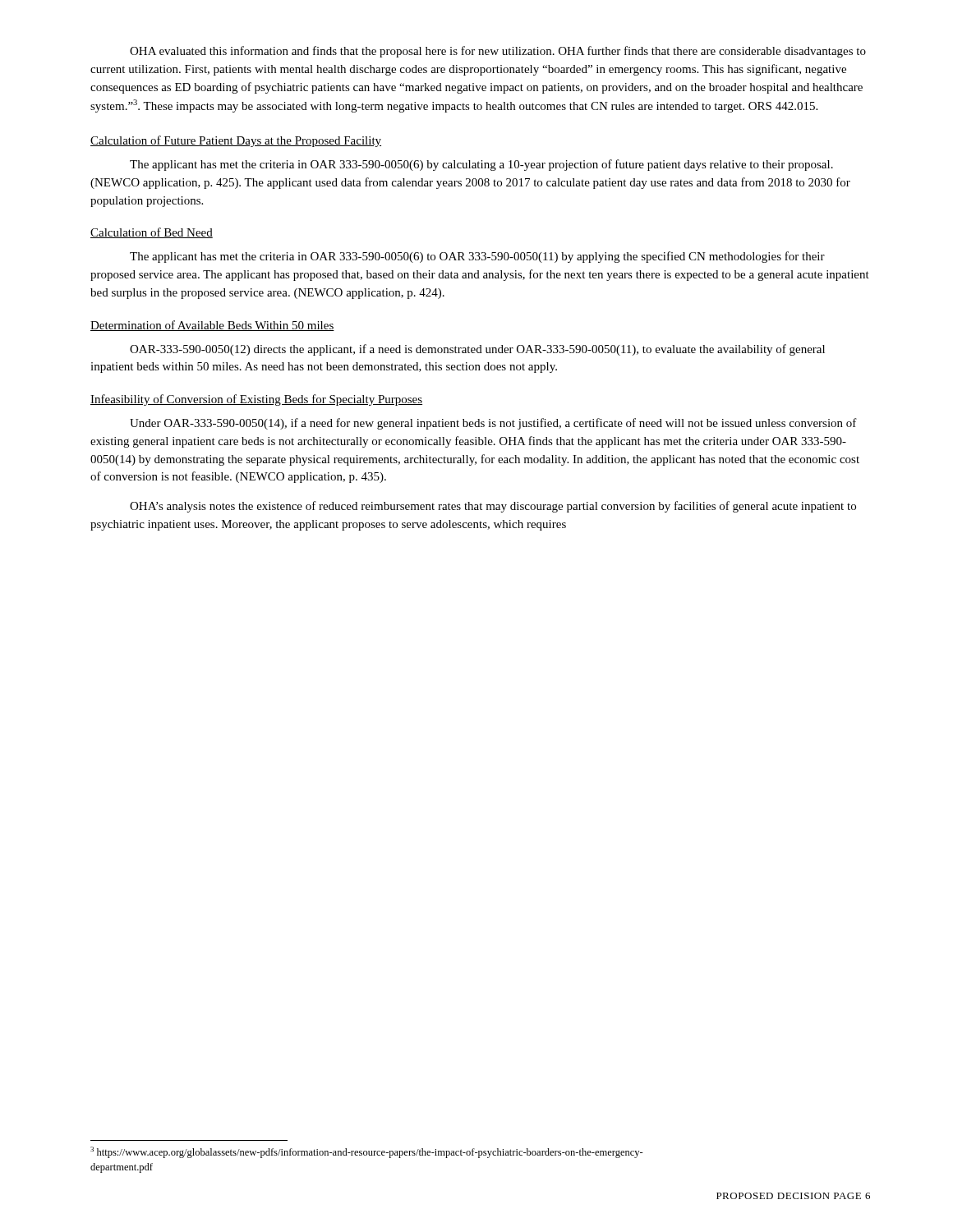This screenshot has width=953, height=1232.
Task: Locate the text "Determination of Available Beds Within 50 miles"
Action: [x=212, y=326]
